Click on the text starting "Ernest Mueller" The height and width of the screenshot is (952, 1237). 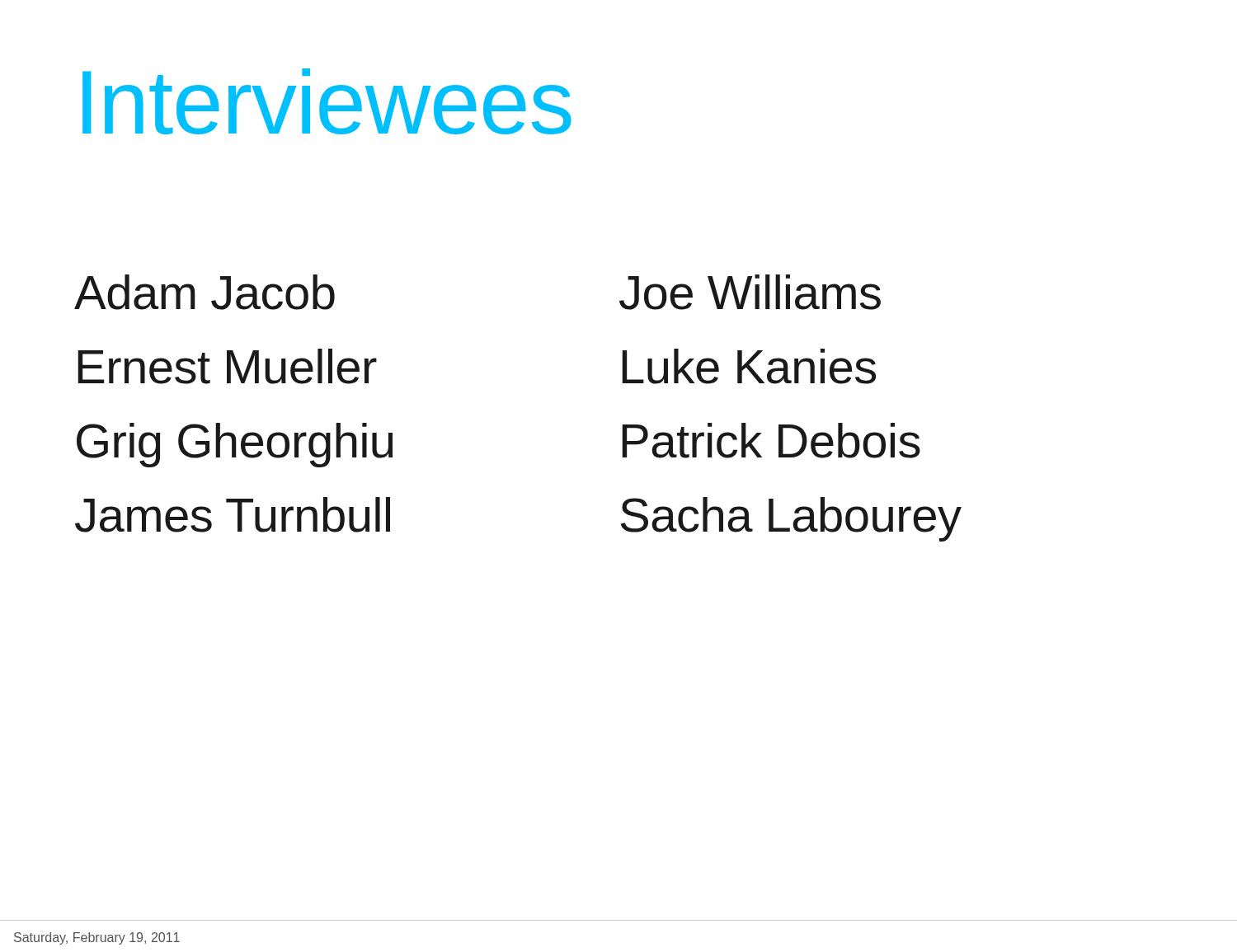226,366
